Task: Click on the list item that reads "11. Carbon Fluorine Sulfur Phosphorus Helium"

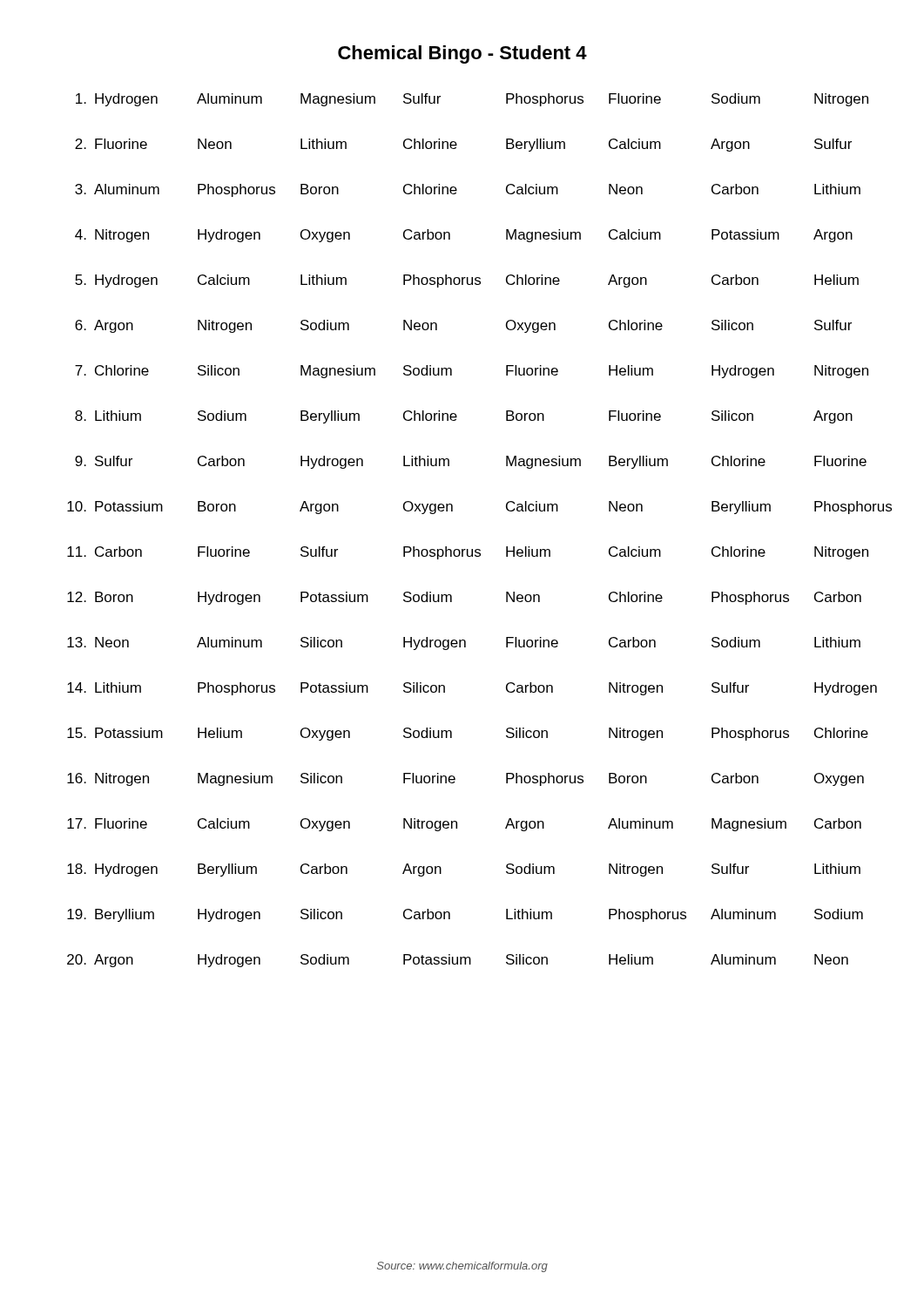Action: 471,552
